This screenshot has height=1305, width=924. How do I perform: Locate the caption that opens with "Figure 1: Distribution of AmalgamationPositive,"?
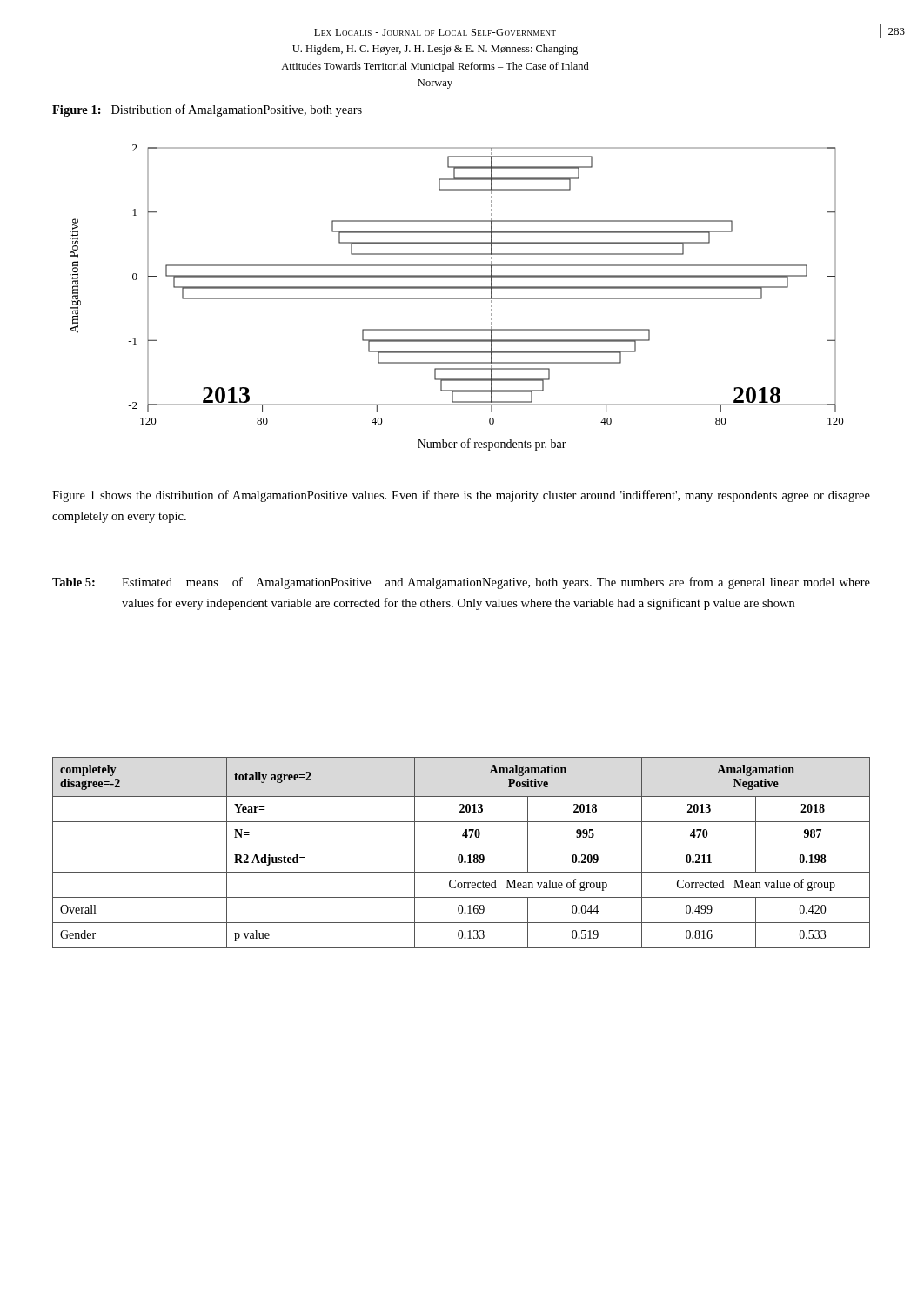tap(207, 110)
